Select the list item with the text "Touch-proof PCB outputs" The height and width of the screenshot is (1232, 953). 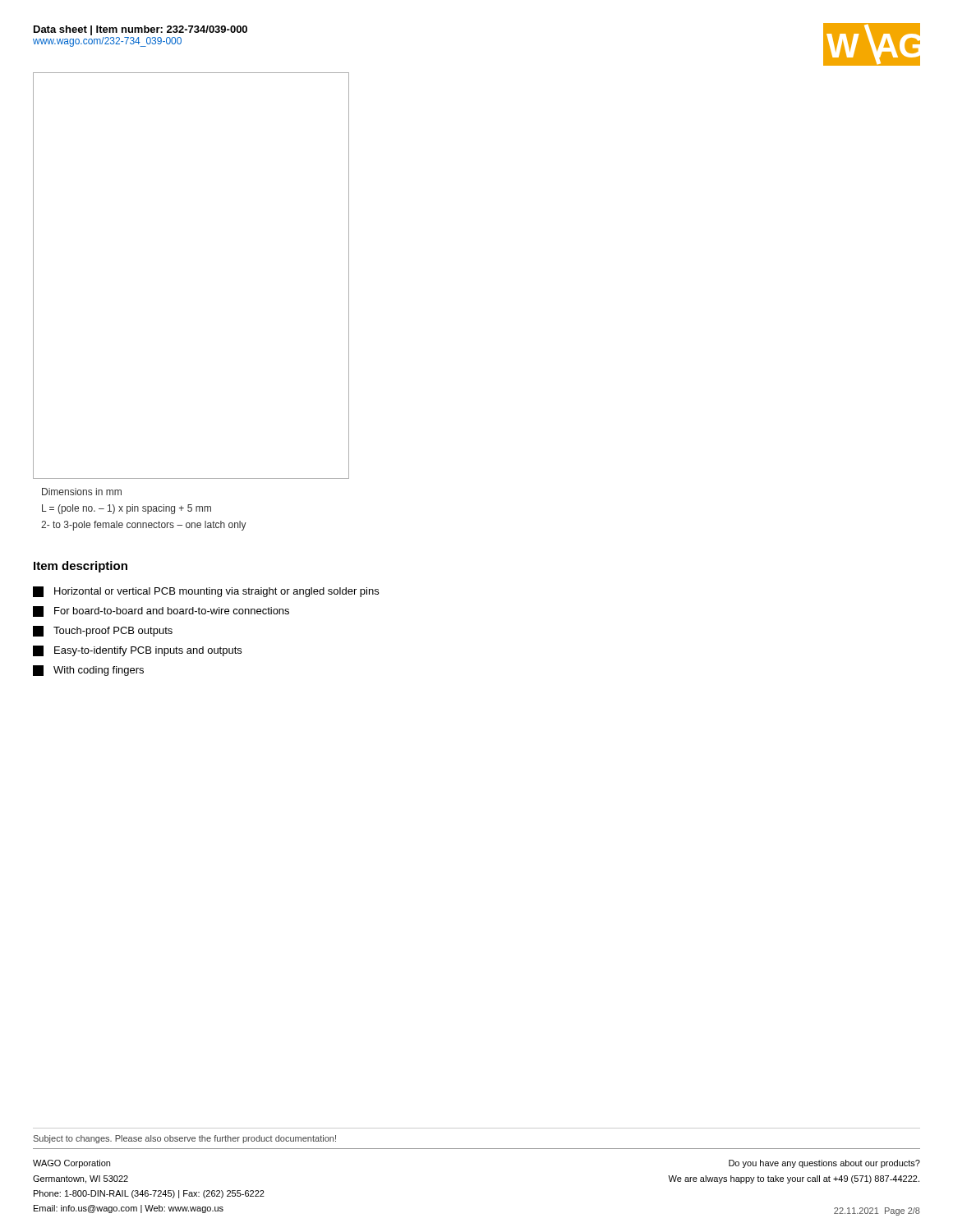pos(103,630)
